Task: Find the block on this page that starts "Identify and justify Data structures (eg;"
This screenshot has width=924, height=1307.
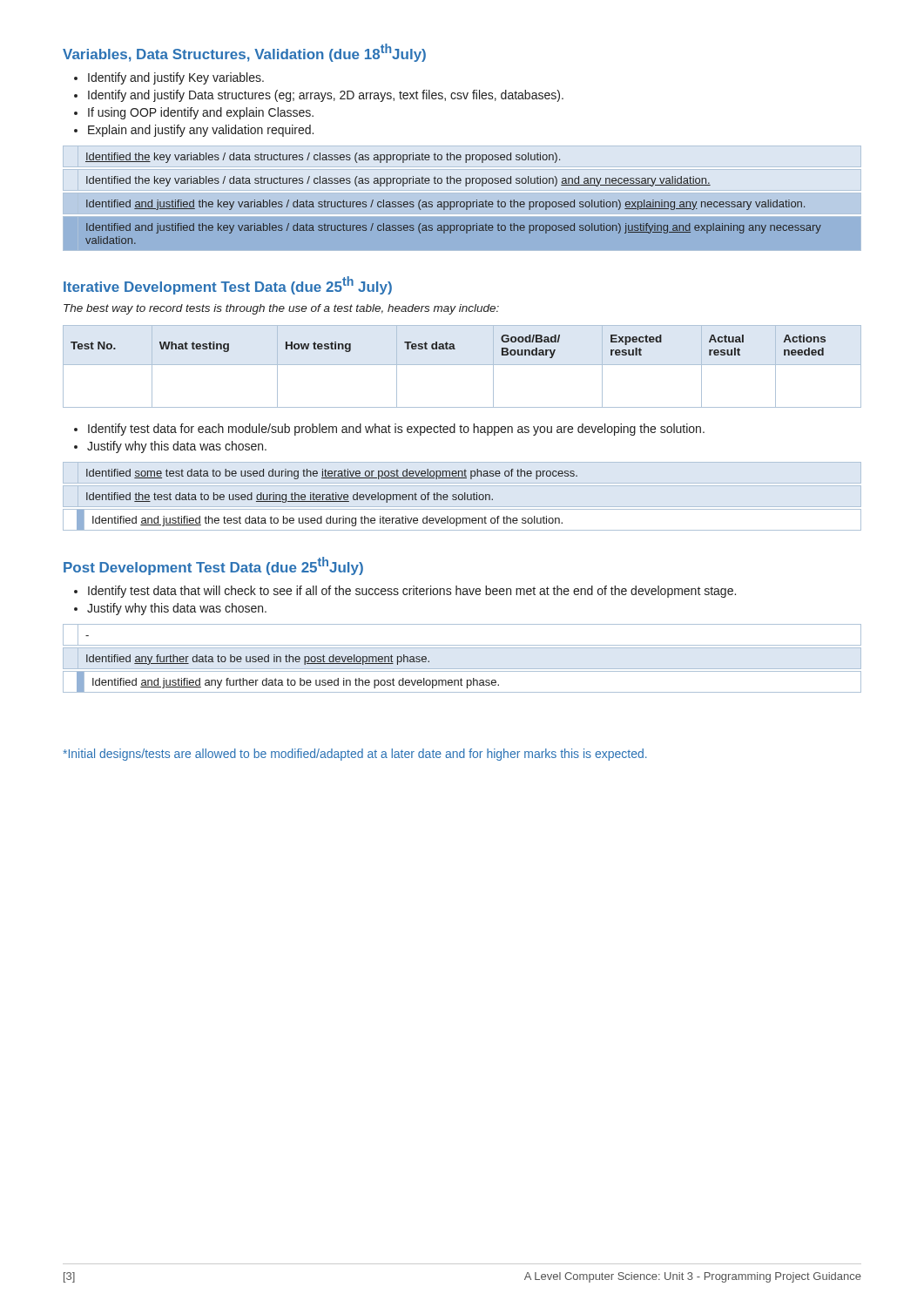Action: 326,95
